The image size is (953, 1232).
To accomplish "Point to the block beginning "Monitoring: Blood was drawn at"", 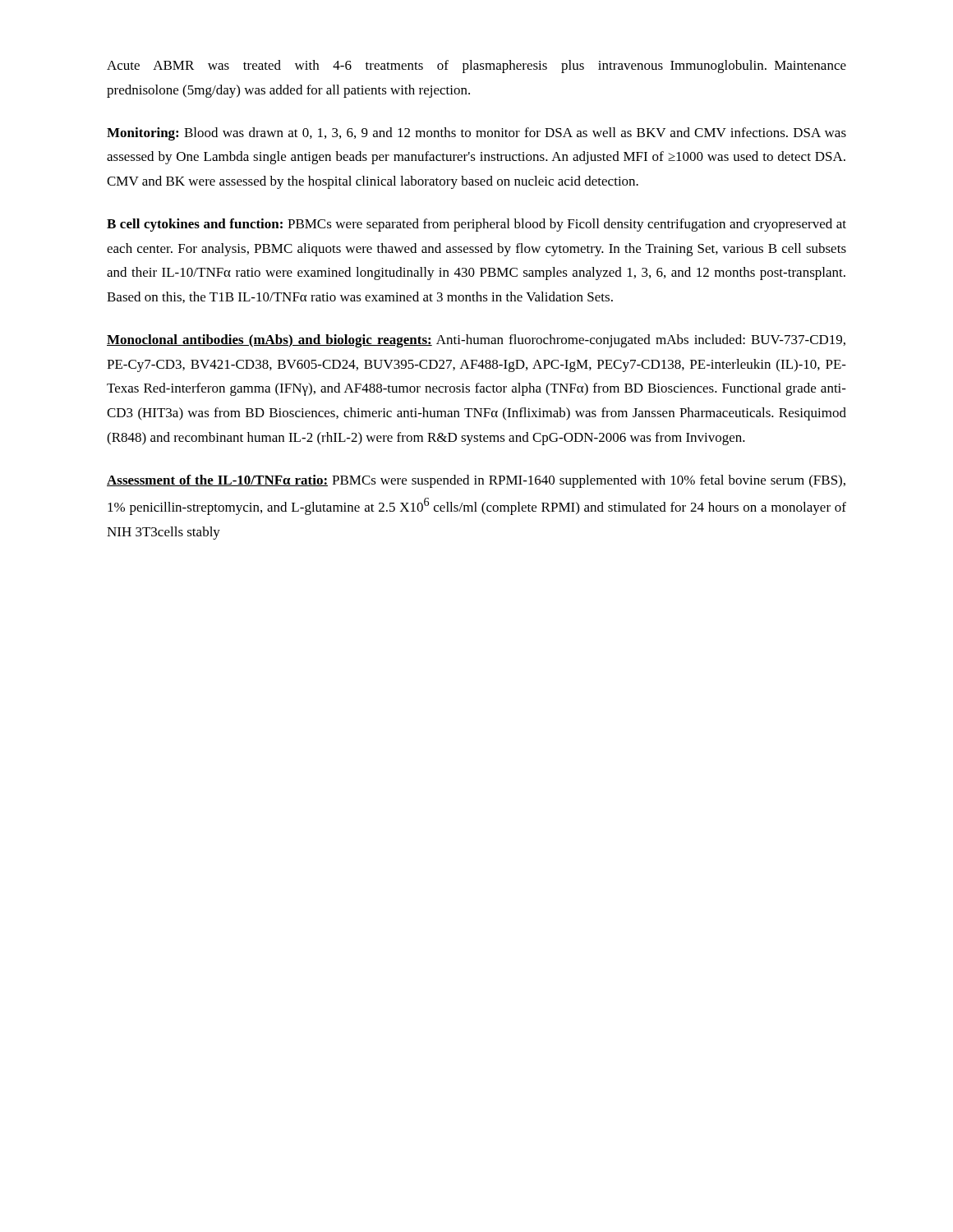I will point(476,157).
